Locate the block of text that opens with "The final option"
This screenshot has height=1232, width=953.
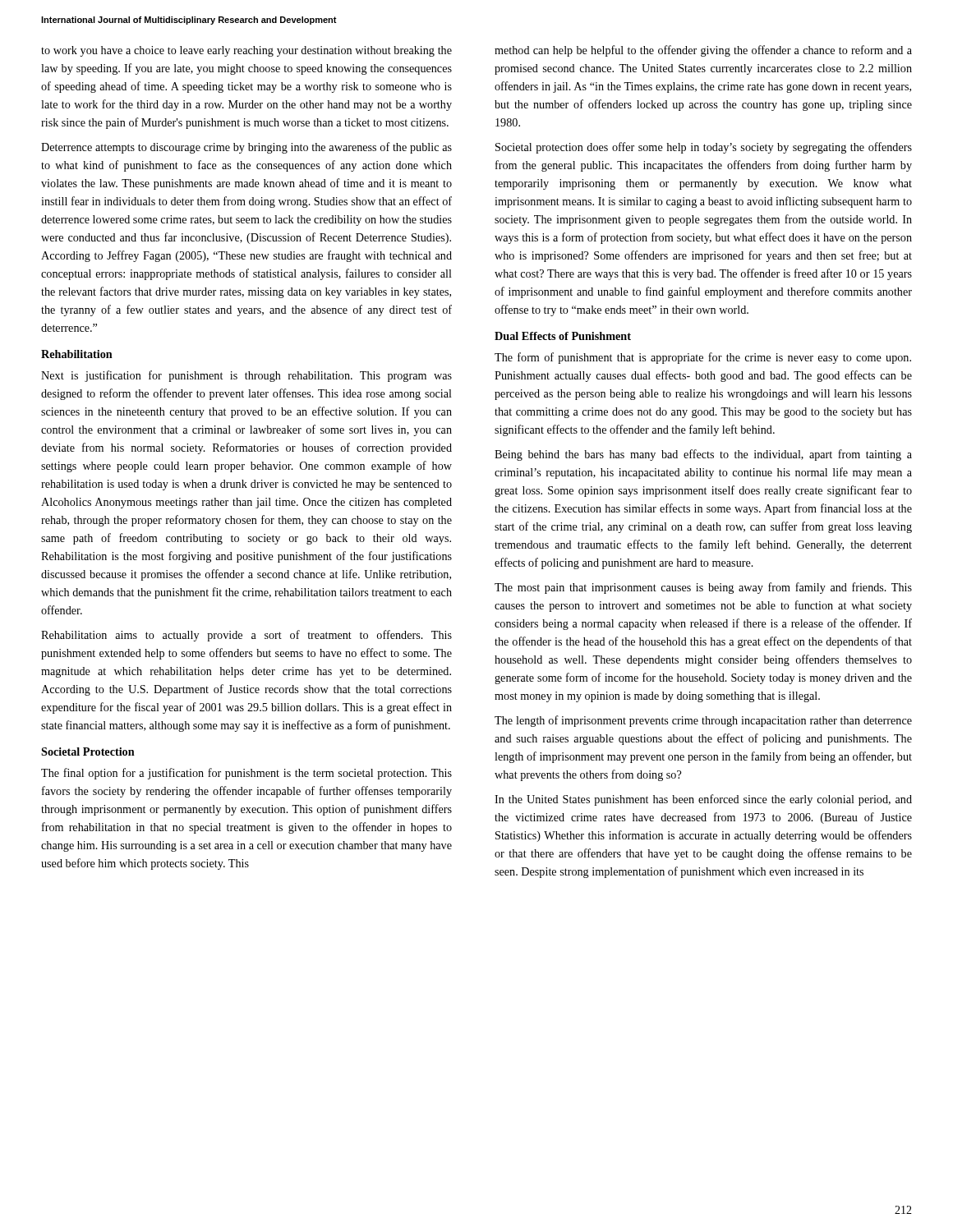coord(246,818)
